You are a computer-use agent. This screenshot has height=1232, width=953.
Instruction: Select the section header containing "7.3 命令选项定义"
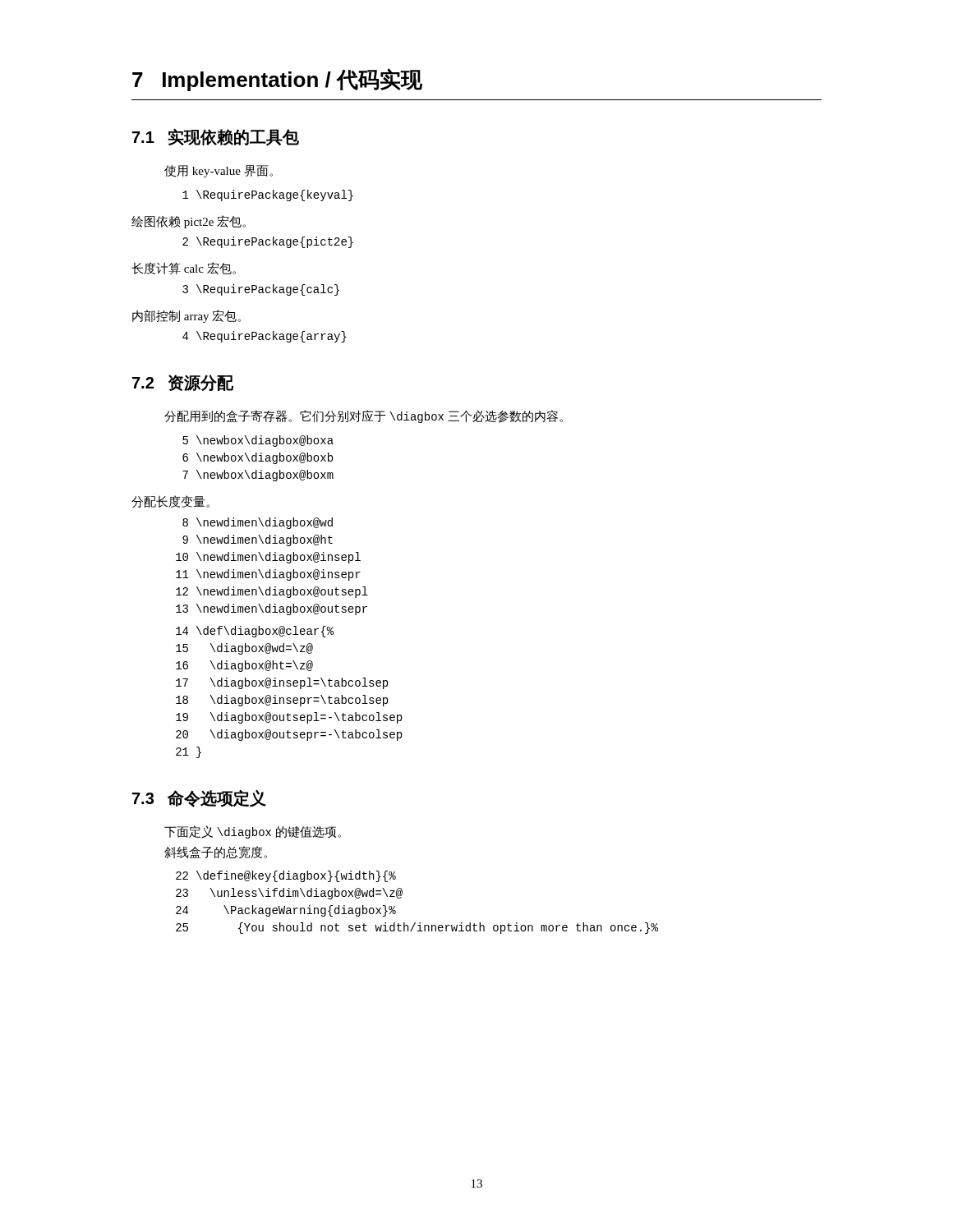(x=199, y=798)
